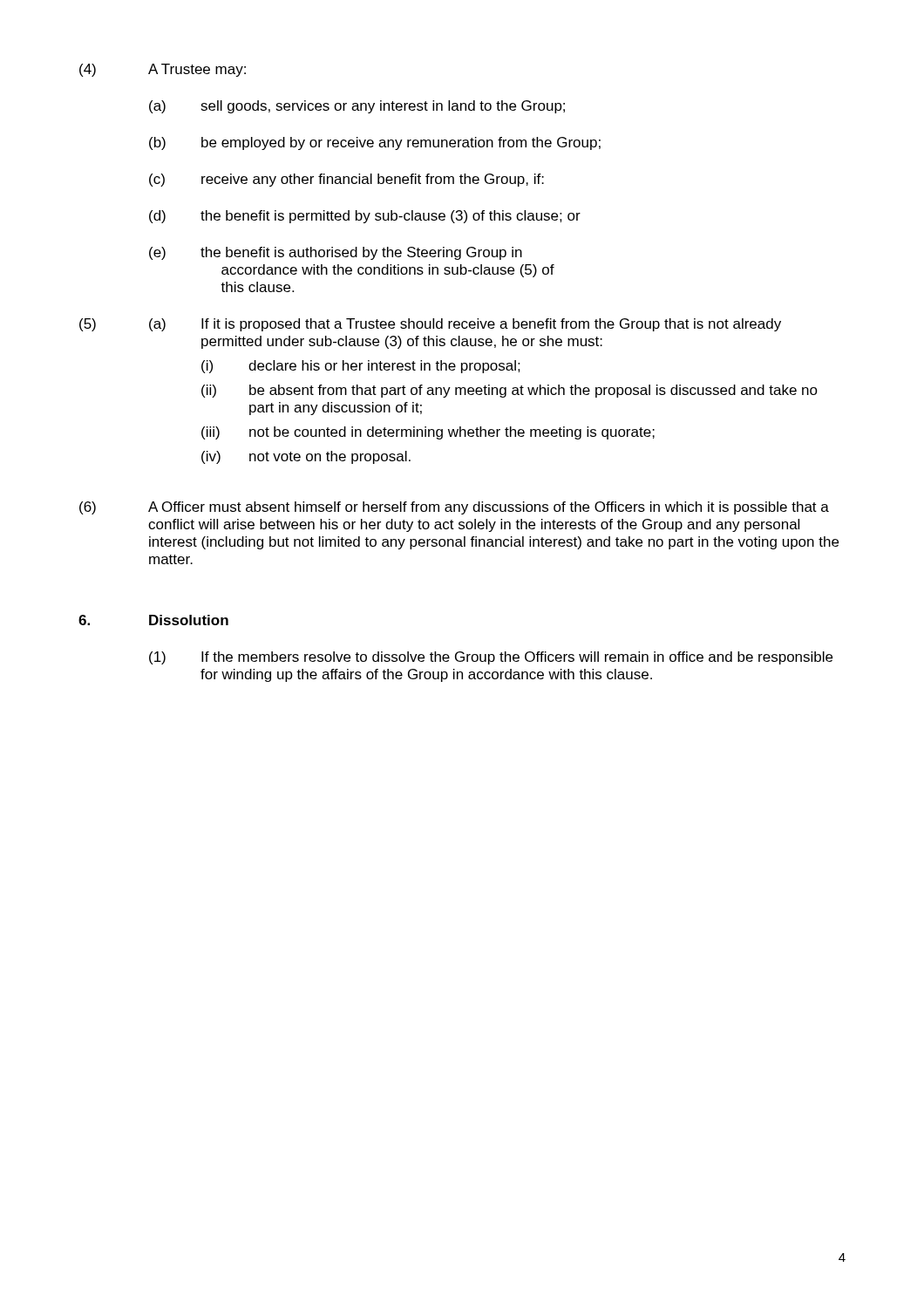Click on the element starting "(b) be employed by or"
The width and height of the screenshot is (924, 1308).
click(497, 143)
